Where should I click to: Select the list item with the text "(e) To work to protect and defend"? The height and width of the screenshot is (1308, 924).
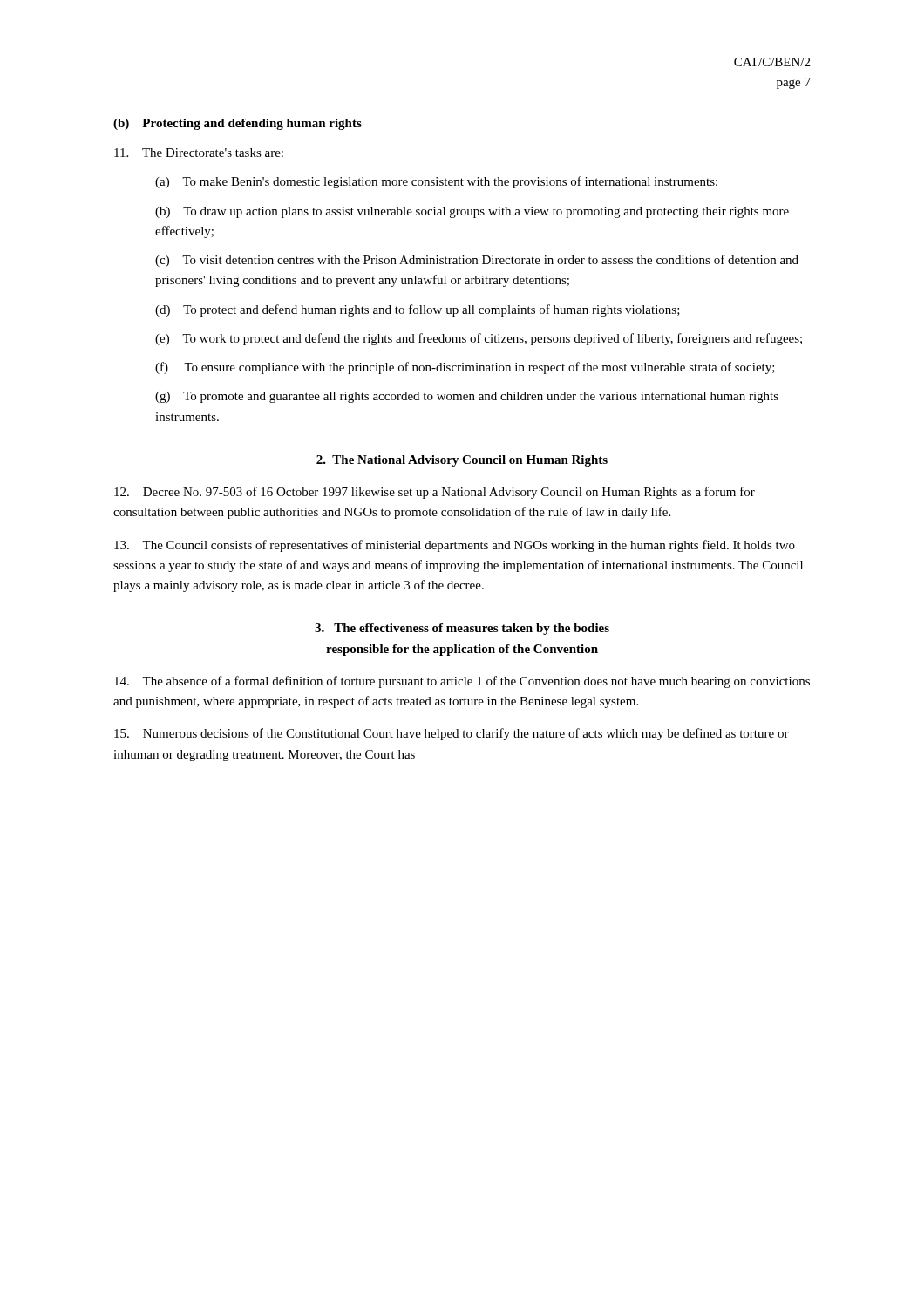point(479,338)
